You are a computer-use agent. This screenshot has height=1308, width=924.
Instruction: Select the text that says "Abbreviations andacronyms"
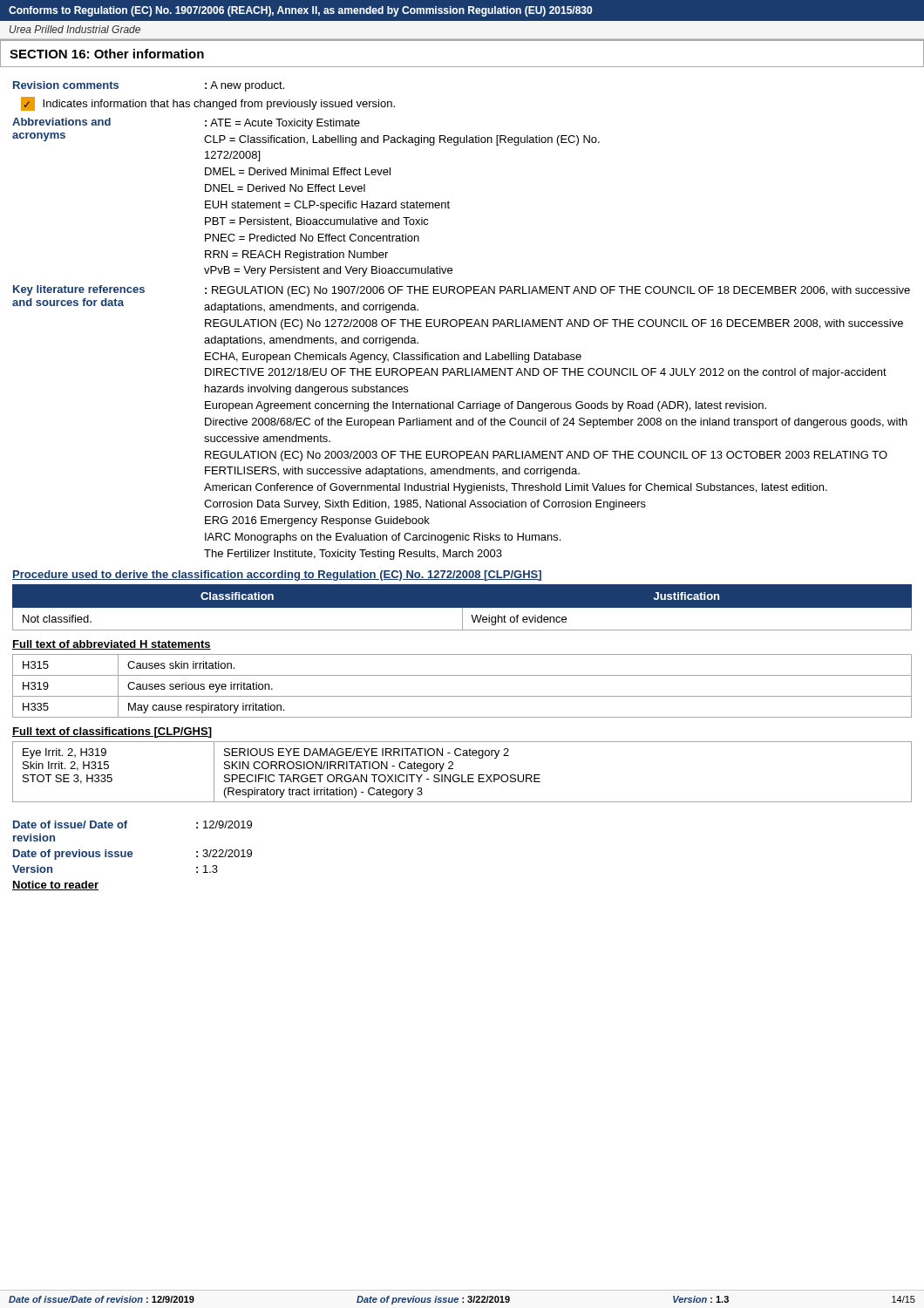click(62, 128)
